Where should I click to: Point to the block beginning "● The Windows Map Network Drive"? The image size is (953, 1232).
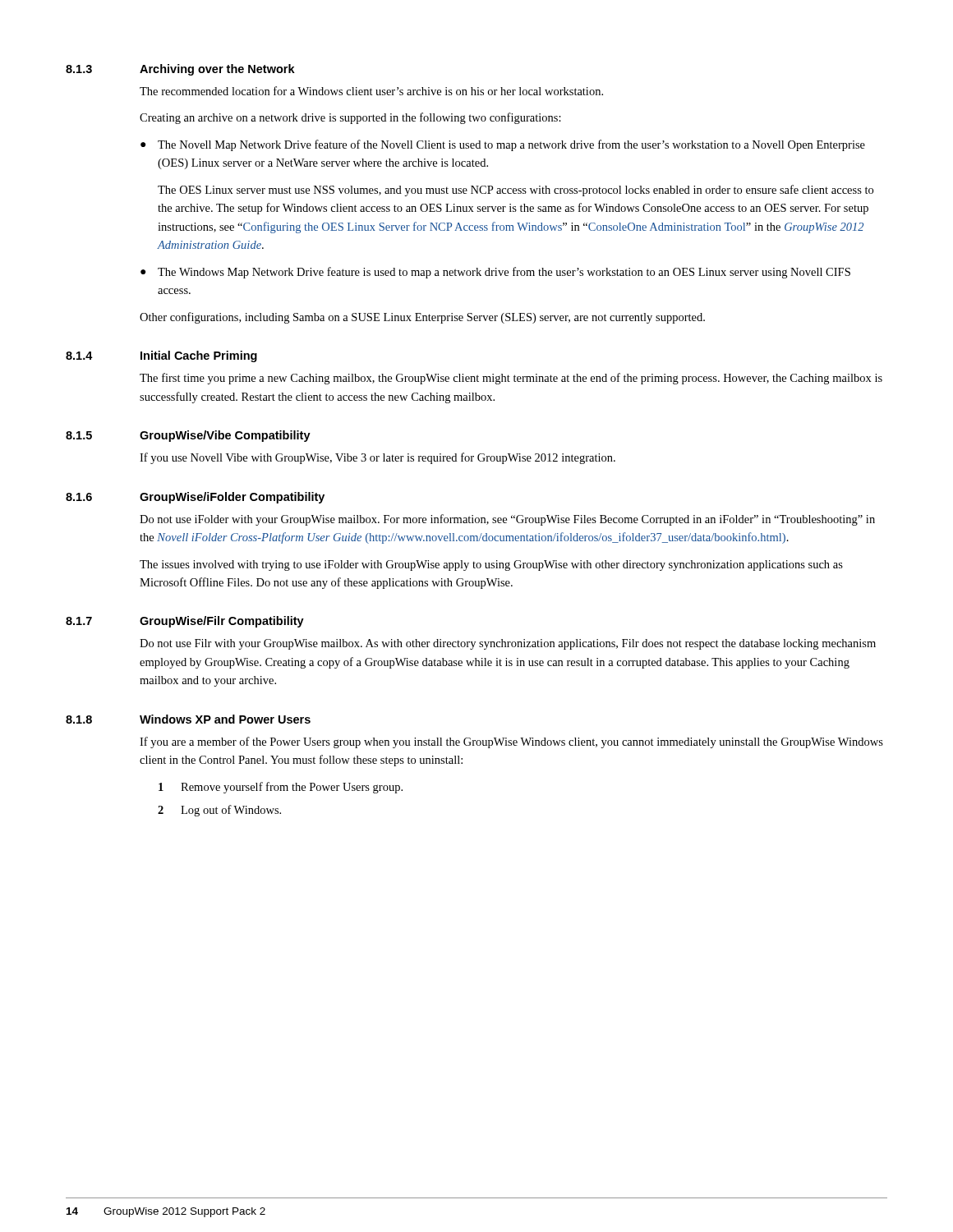[513, 281]
